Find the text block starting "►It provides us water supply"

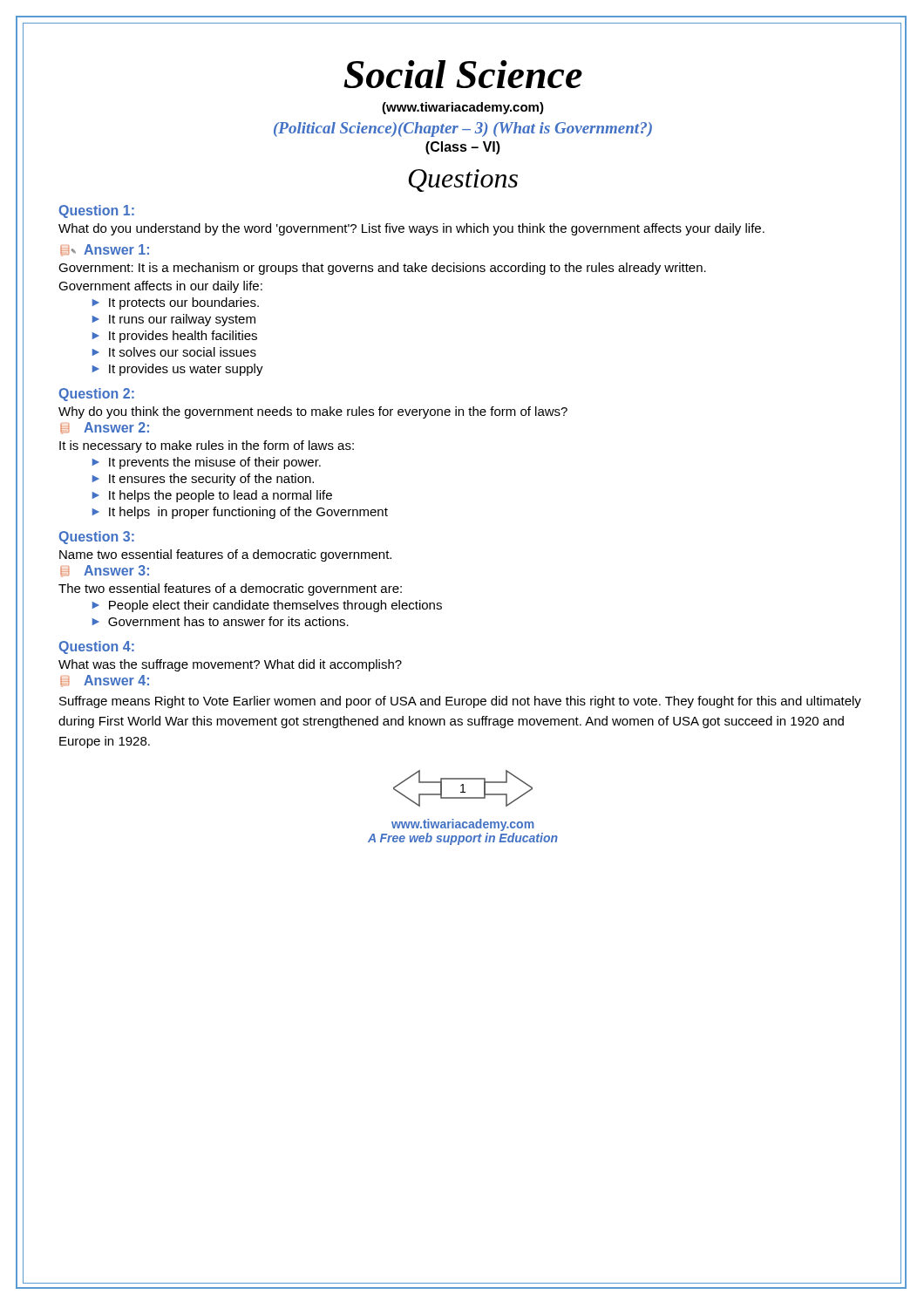176,368
